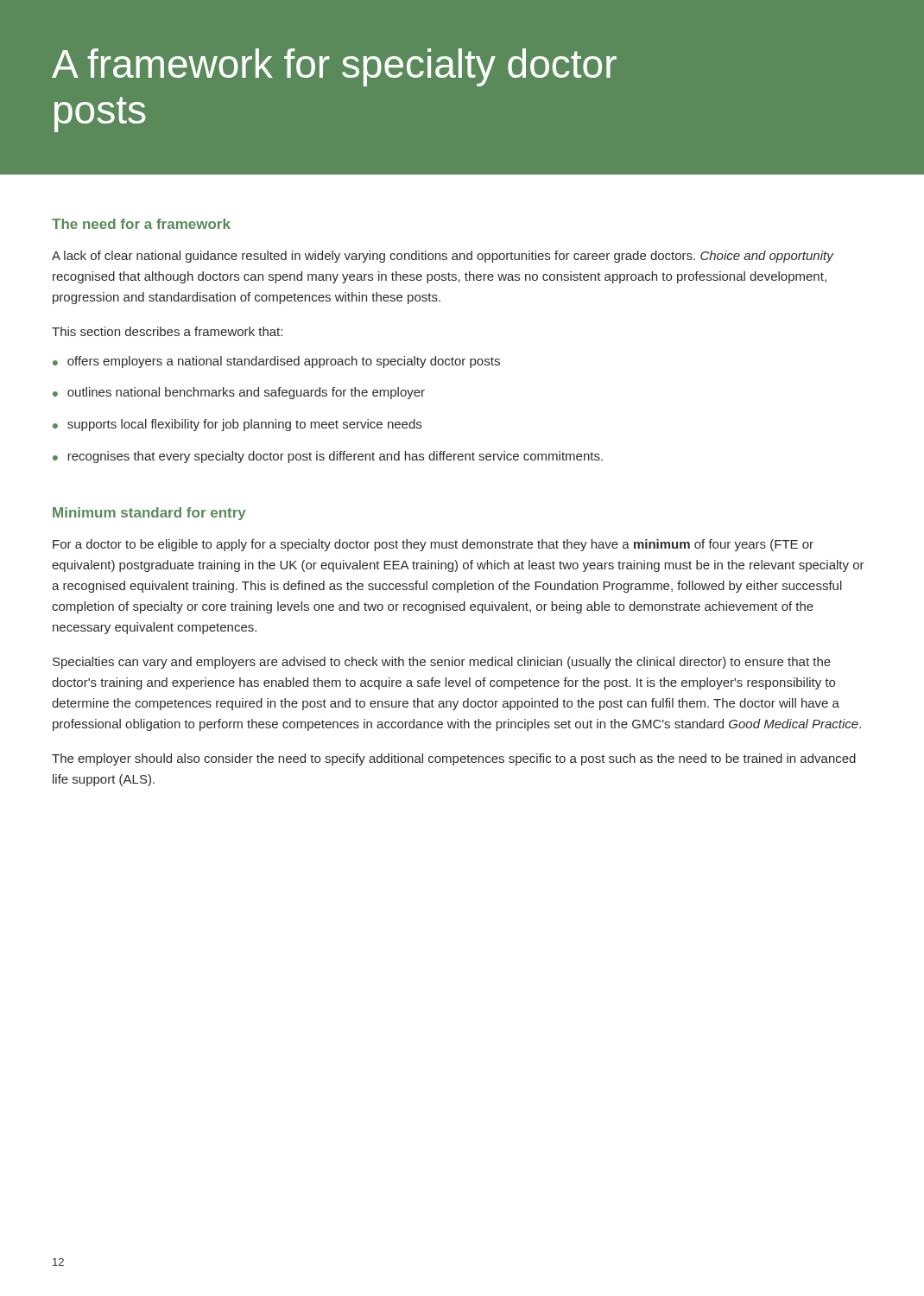Click the section header that begins "Minimum standard for"
The width and height of the screenshot is (924, 1296).
[x=149, y=513]
